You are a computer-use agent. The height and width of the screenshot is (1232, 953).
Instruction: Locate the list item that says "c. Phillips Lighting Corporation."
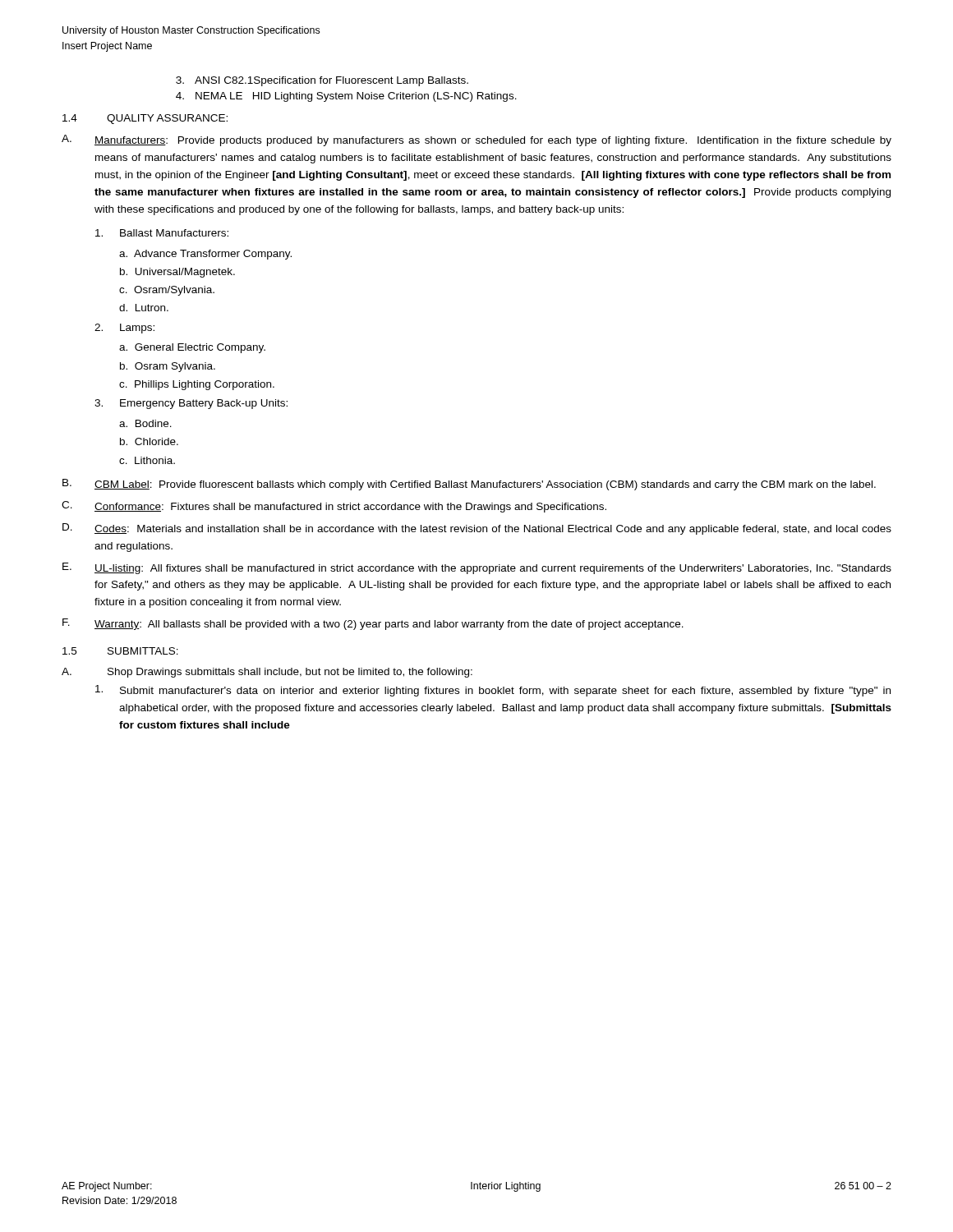coord(197,384)
